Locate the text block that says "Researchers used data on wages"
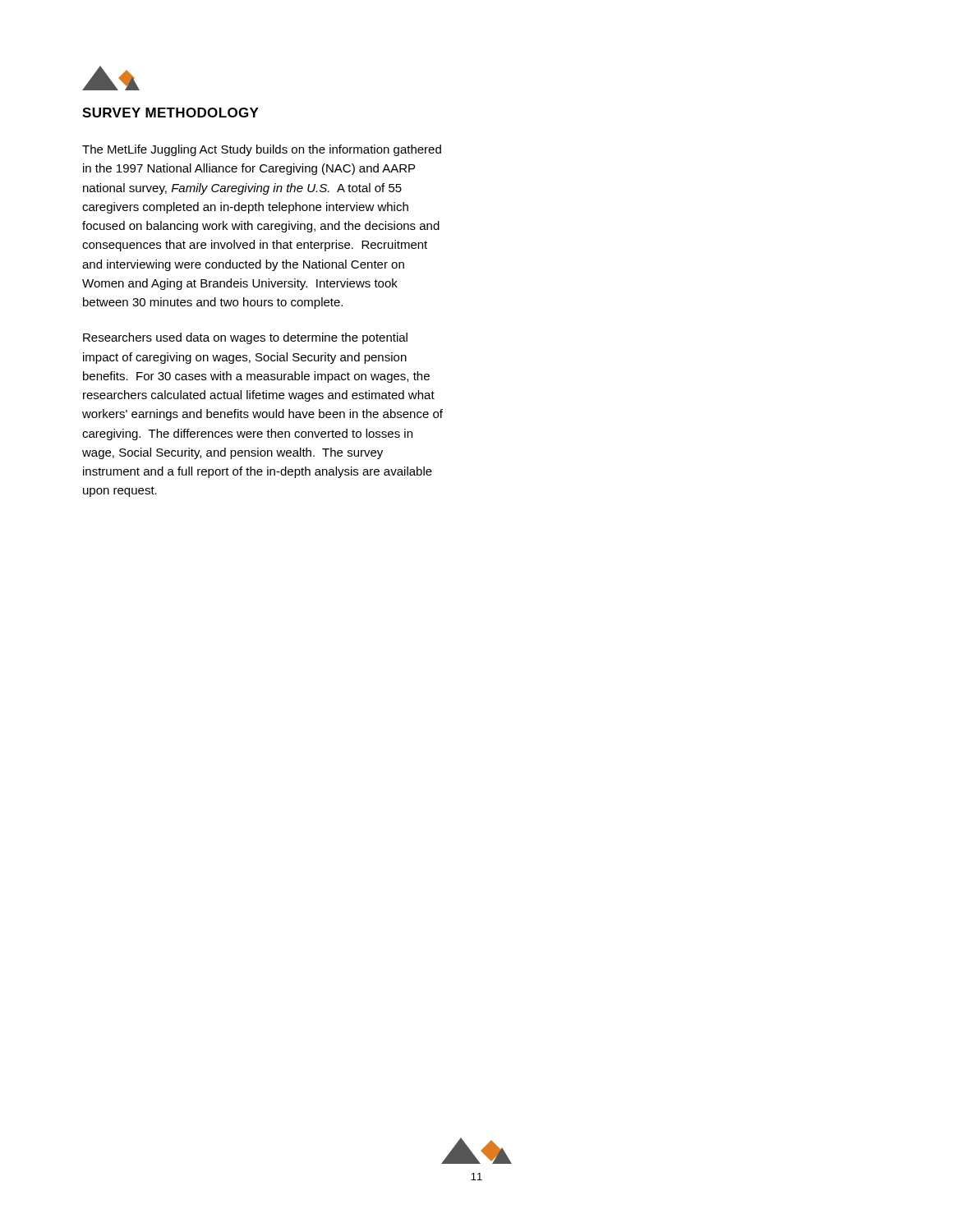Viewport: 953px width, 1232px height. 262,414
